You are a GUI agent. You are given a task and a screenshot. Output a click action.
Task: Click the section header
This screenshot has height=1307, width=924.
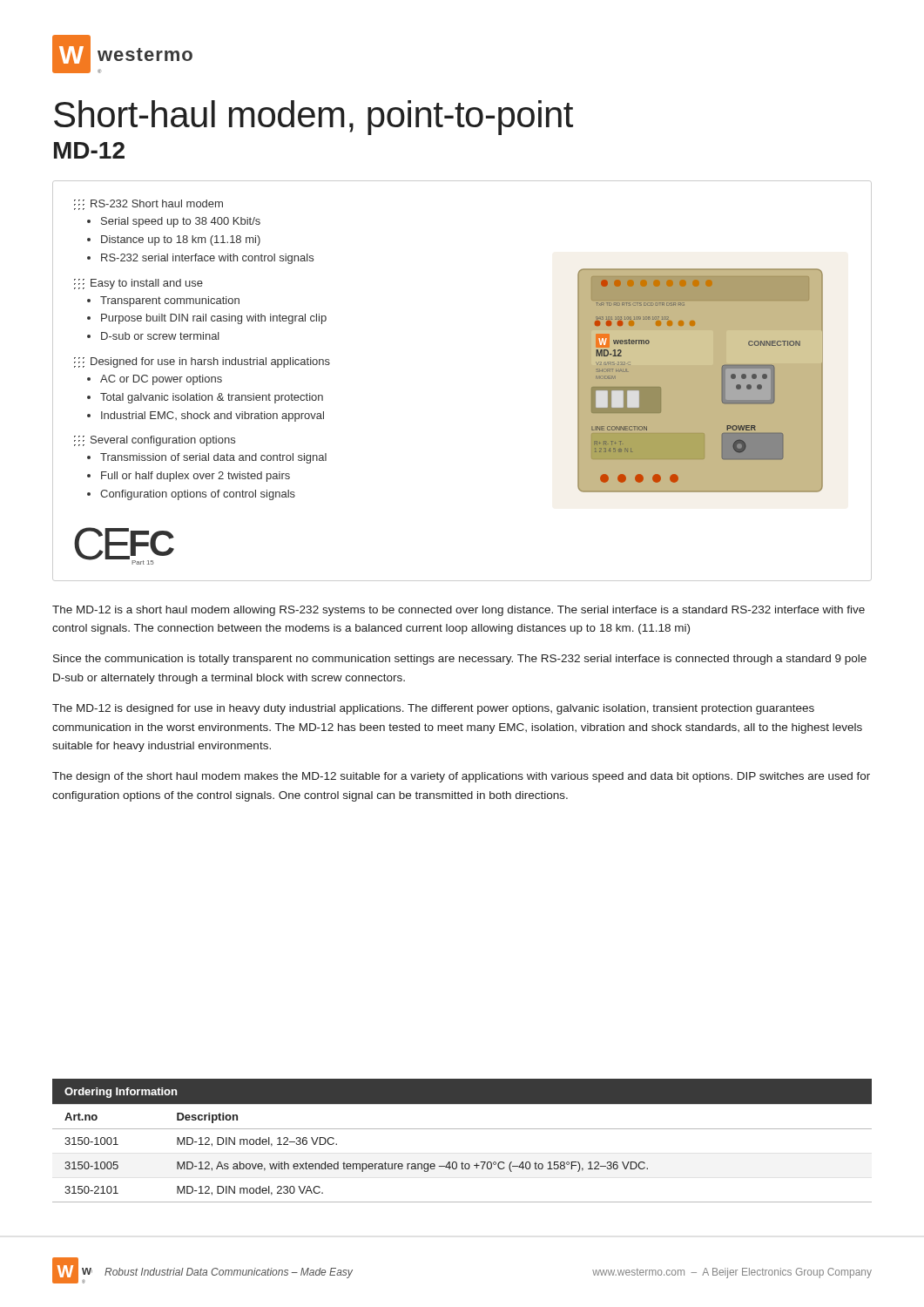89,151
